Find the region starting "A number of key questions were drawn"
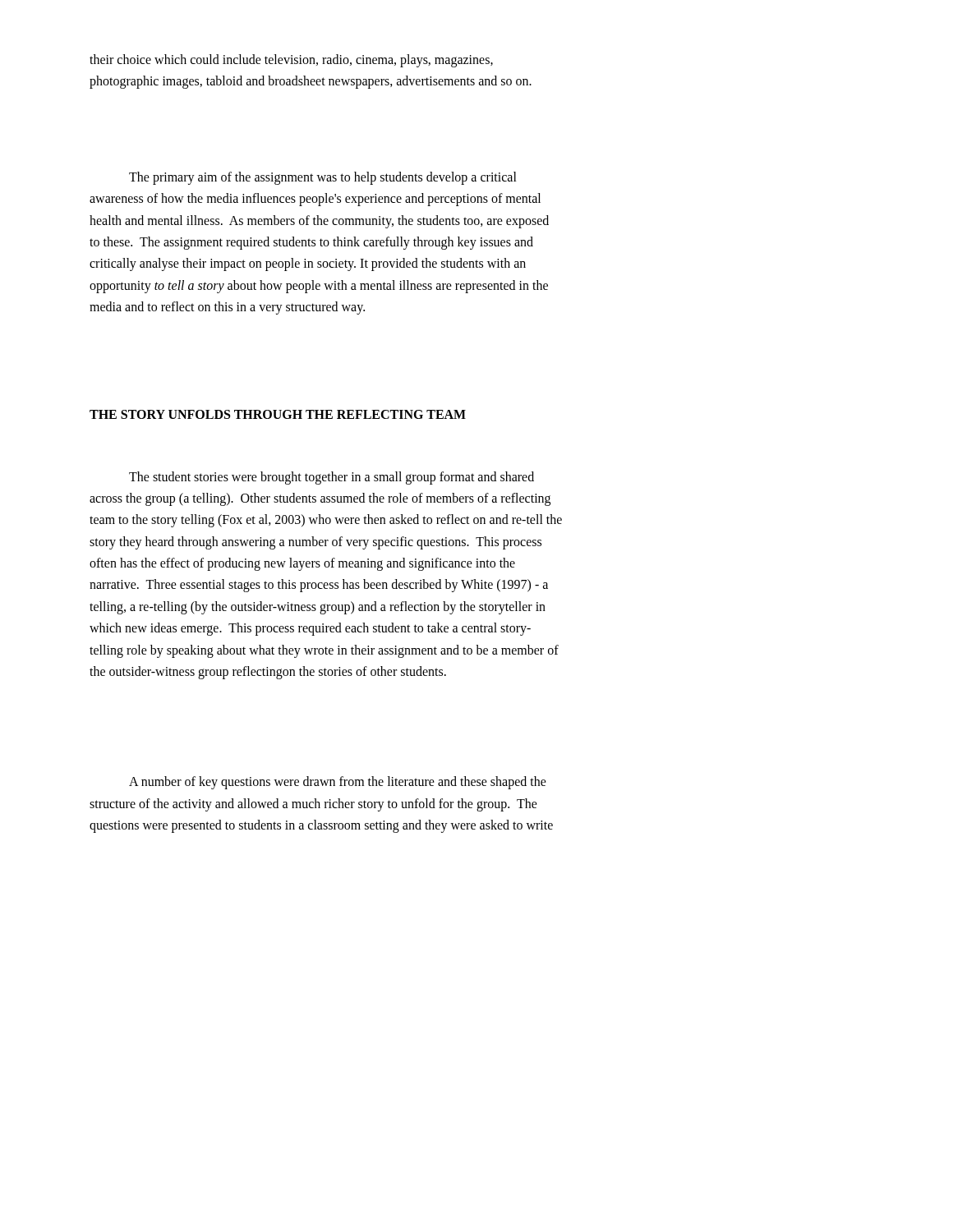953x1232 pixels. click(x=476, y=804)
